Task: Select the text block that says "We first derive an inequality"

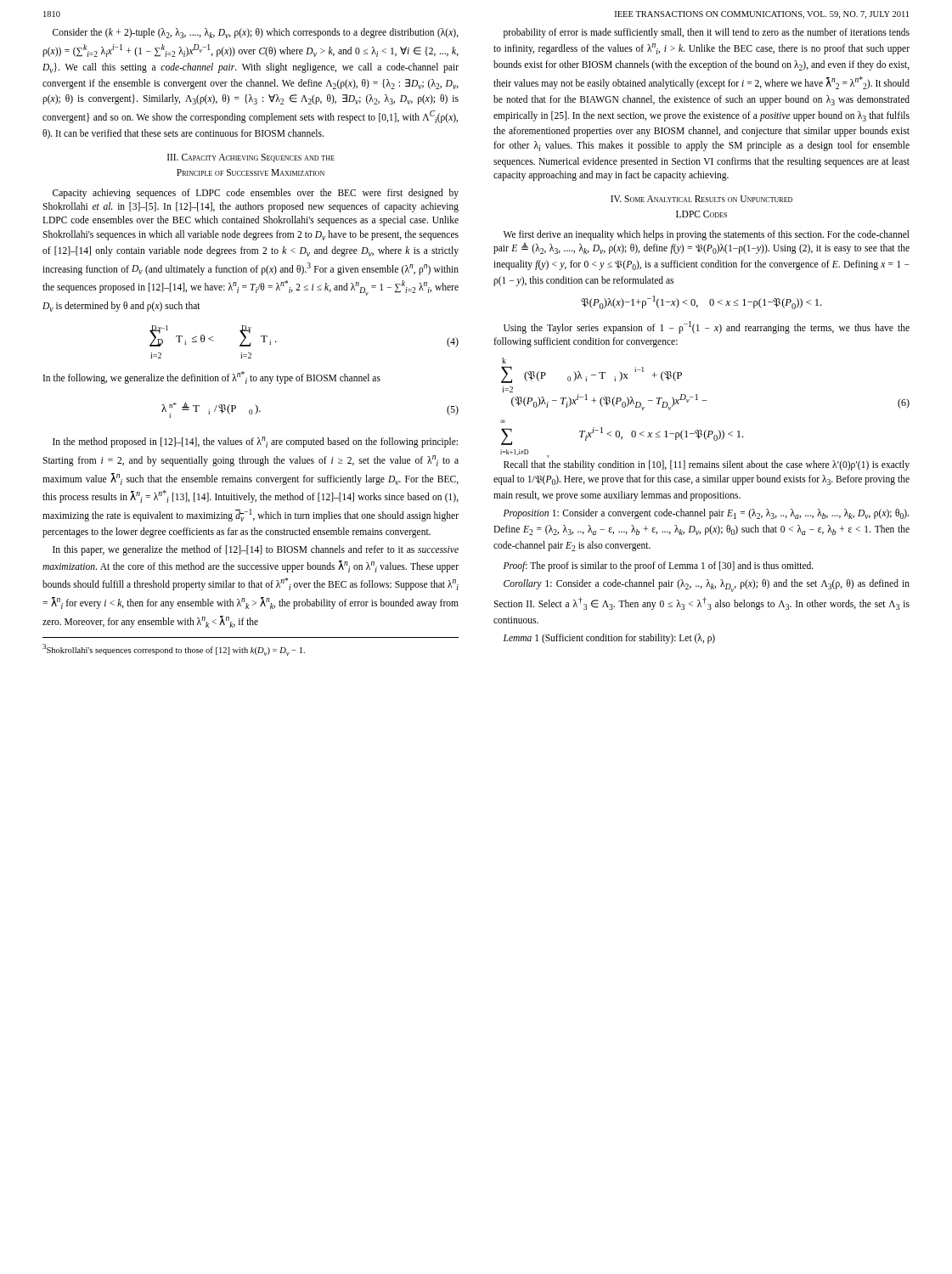Action: click(701, 257)
